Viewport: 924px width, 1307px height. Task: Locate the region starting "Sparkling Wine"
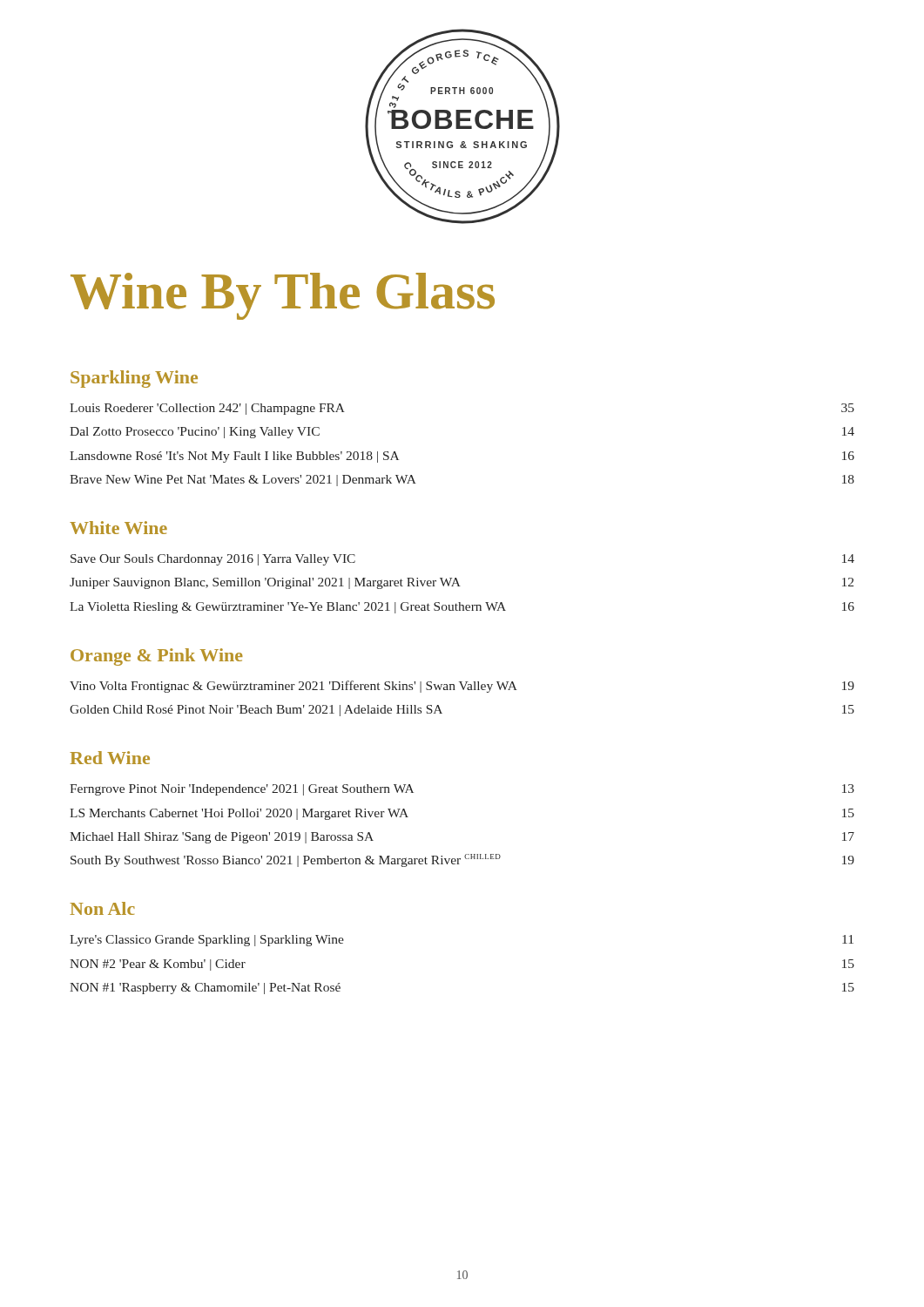click(x=134, y=377)
